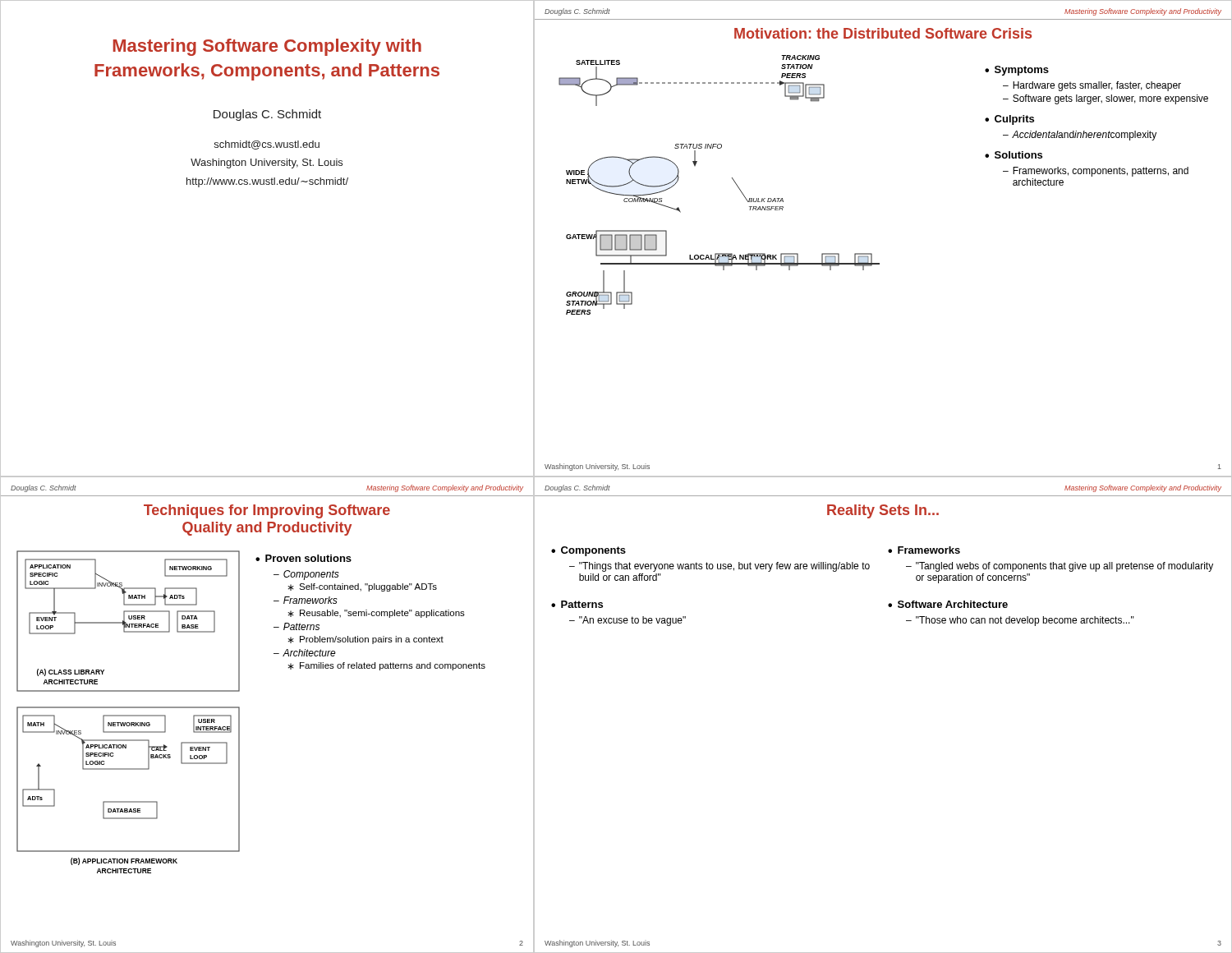Image resolution: width=1232 pixels, height=953 pixels.
Task: Find the block on this page that starts "Frameworks "Tangled webs of components that"
Action: 1051,564
